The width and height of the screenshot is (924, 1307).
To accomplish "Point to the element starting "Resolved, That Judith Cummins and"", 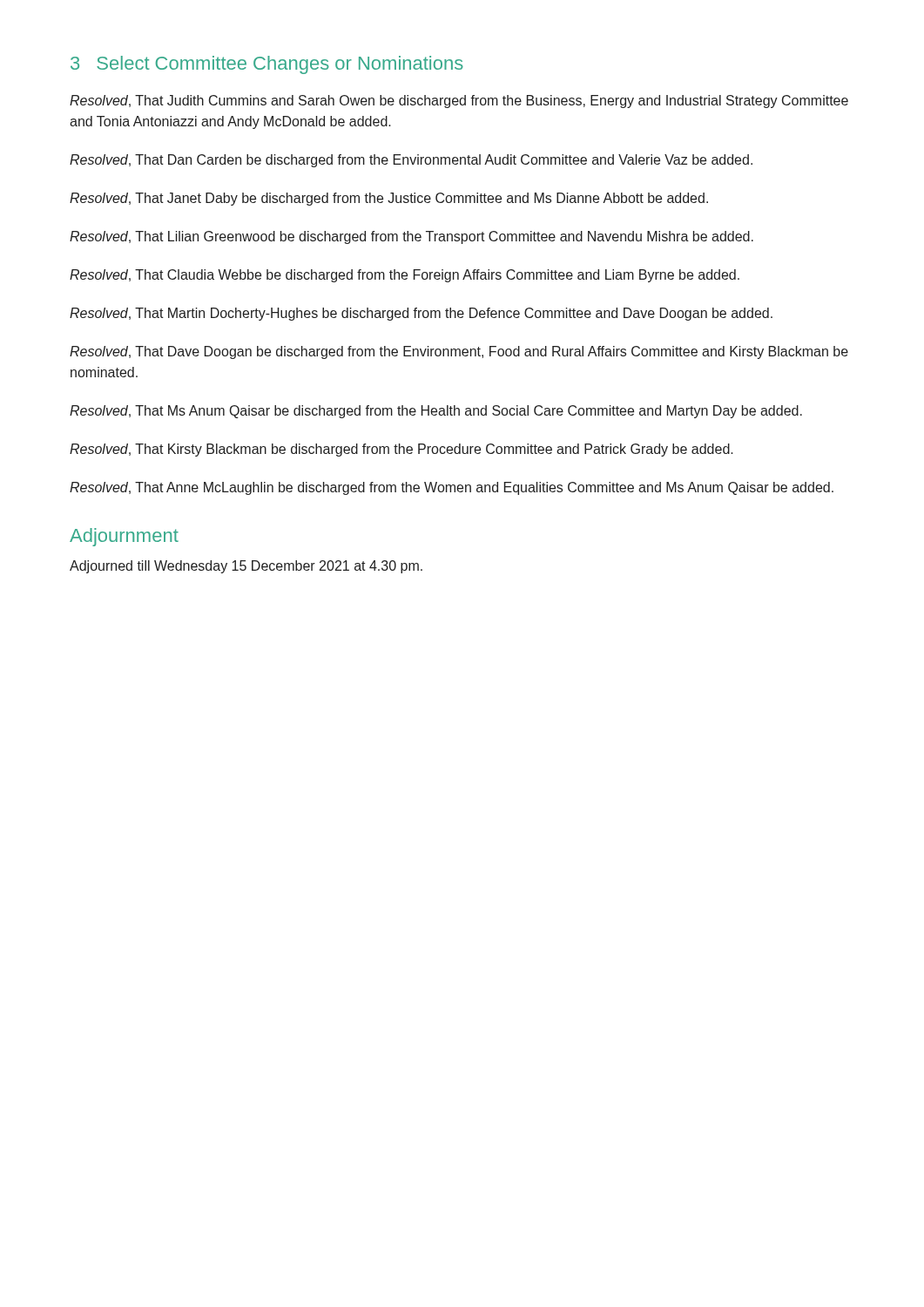I will pos(459,111).
